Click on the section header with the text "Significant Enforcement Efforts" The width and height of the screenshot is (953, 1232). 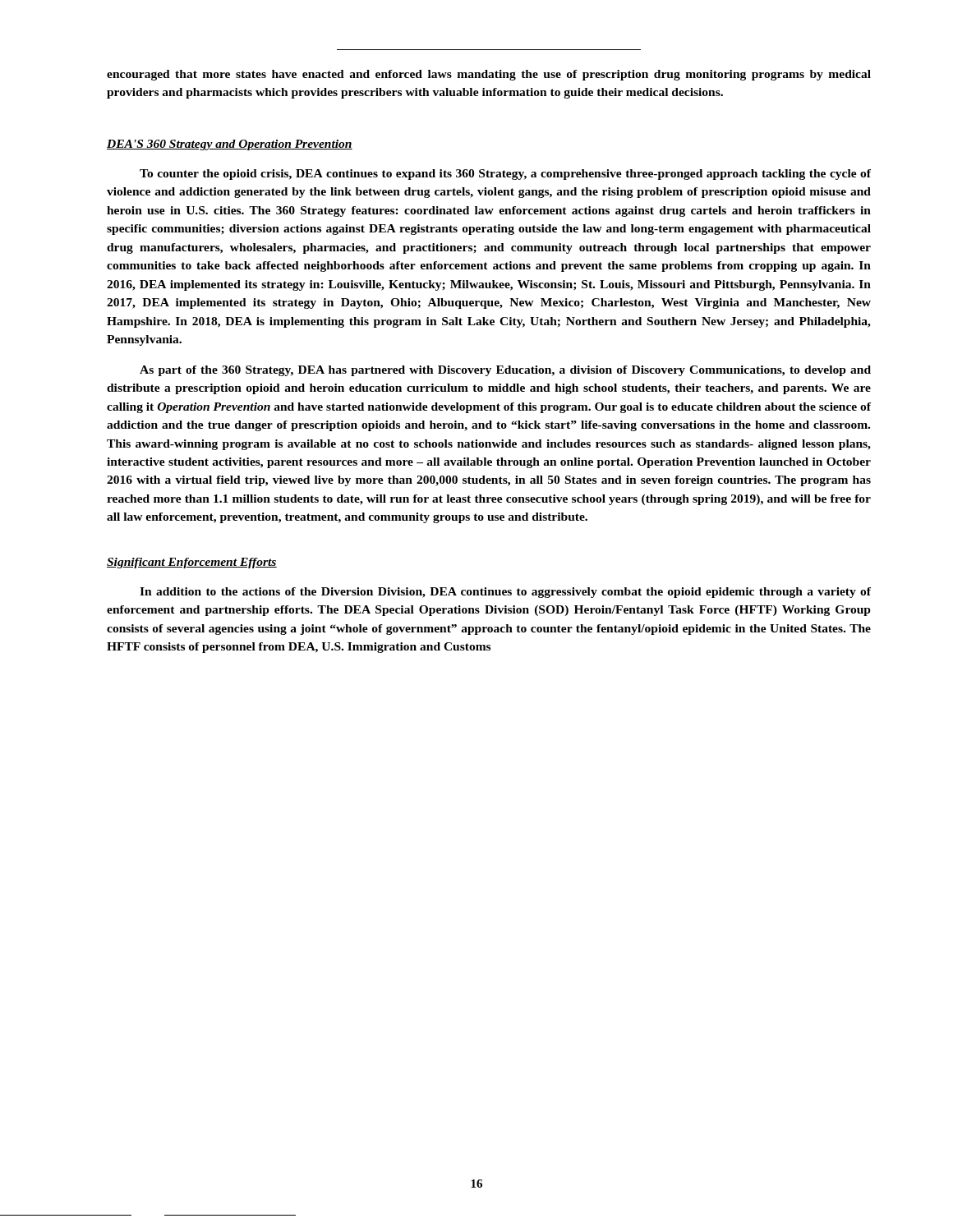[x=192, y=562]
